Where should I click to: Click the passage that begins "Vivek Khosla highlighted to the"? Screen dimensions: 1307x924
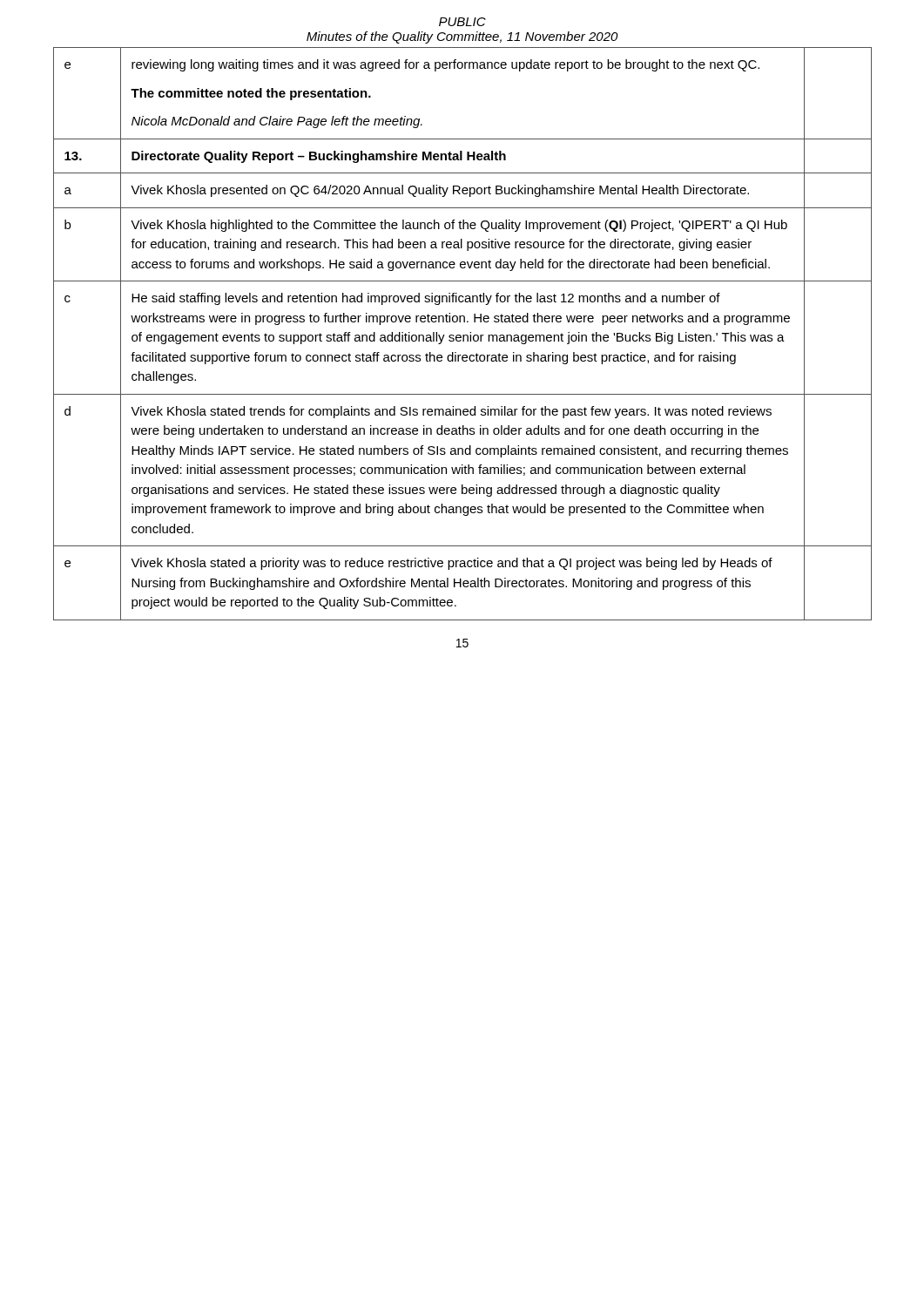click(x=459, y=244)
